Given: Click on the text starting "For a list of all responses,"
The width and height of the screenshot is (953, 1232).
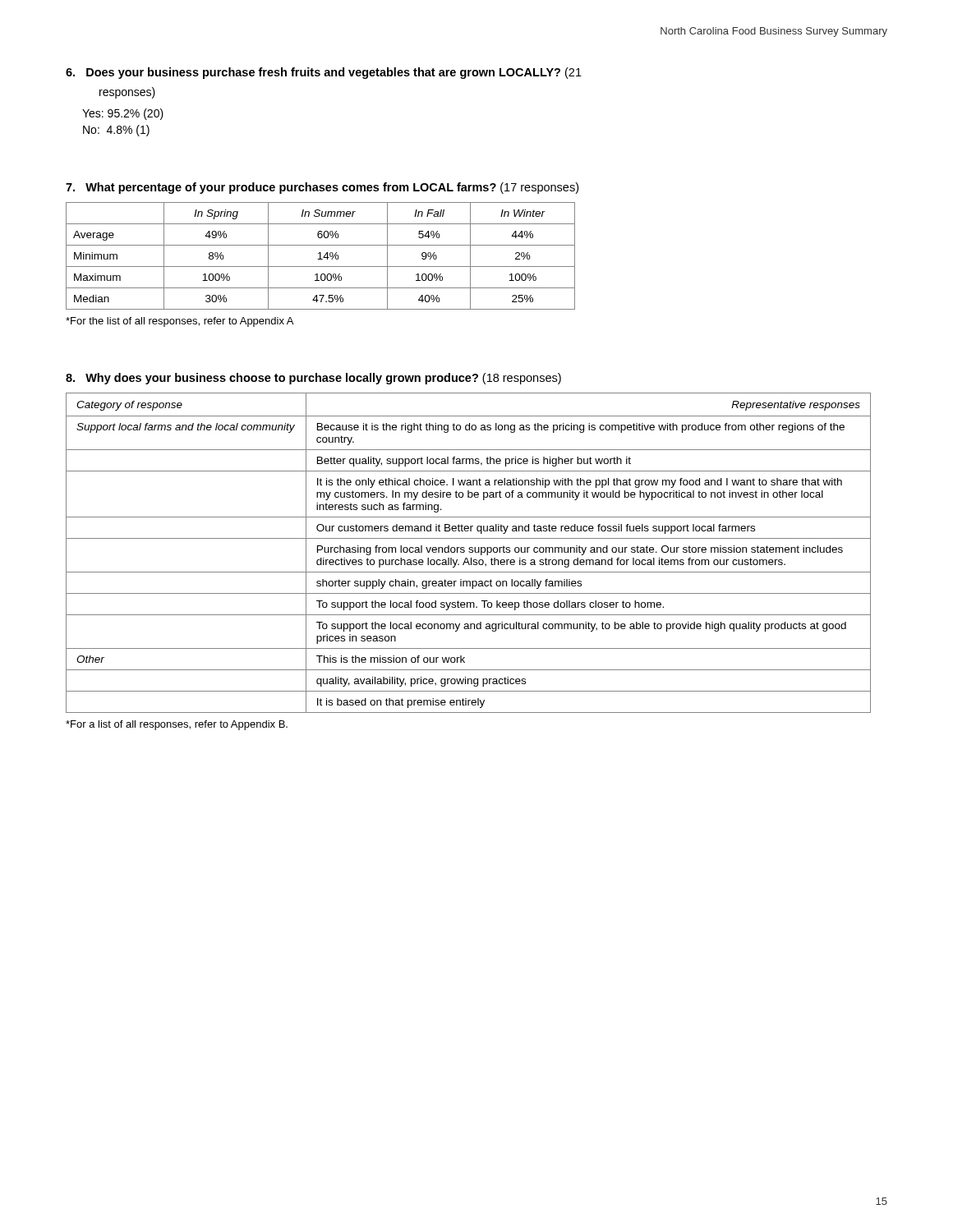Looking at the screenshot, I should tap(177, 724).
